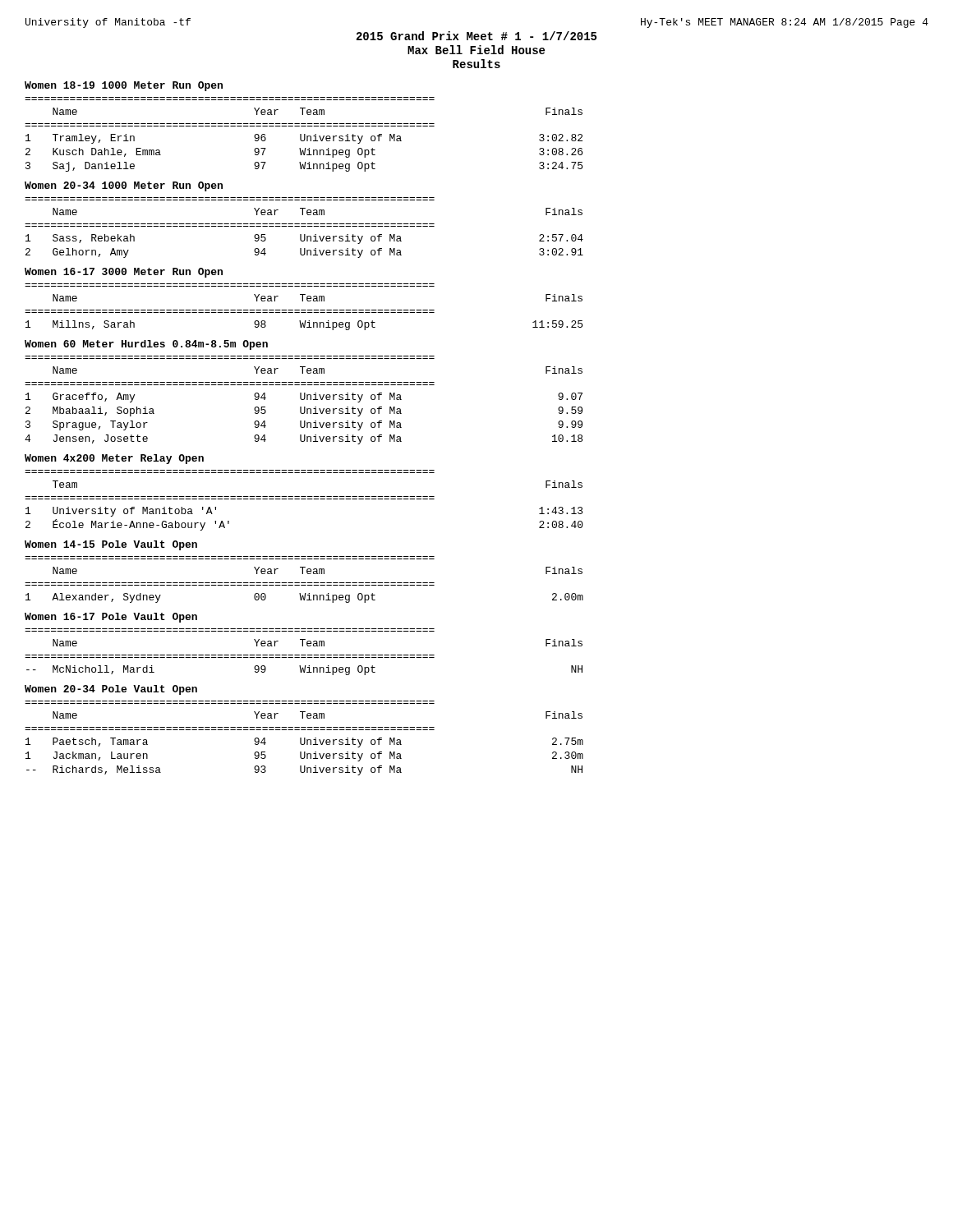Image resolution: width=953 pixels, height=1232 pixels.
Task: Click on the table containing "Millns, Sarah"
Action: coord(476,306)
